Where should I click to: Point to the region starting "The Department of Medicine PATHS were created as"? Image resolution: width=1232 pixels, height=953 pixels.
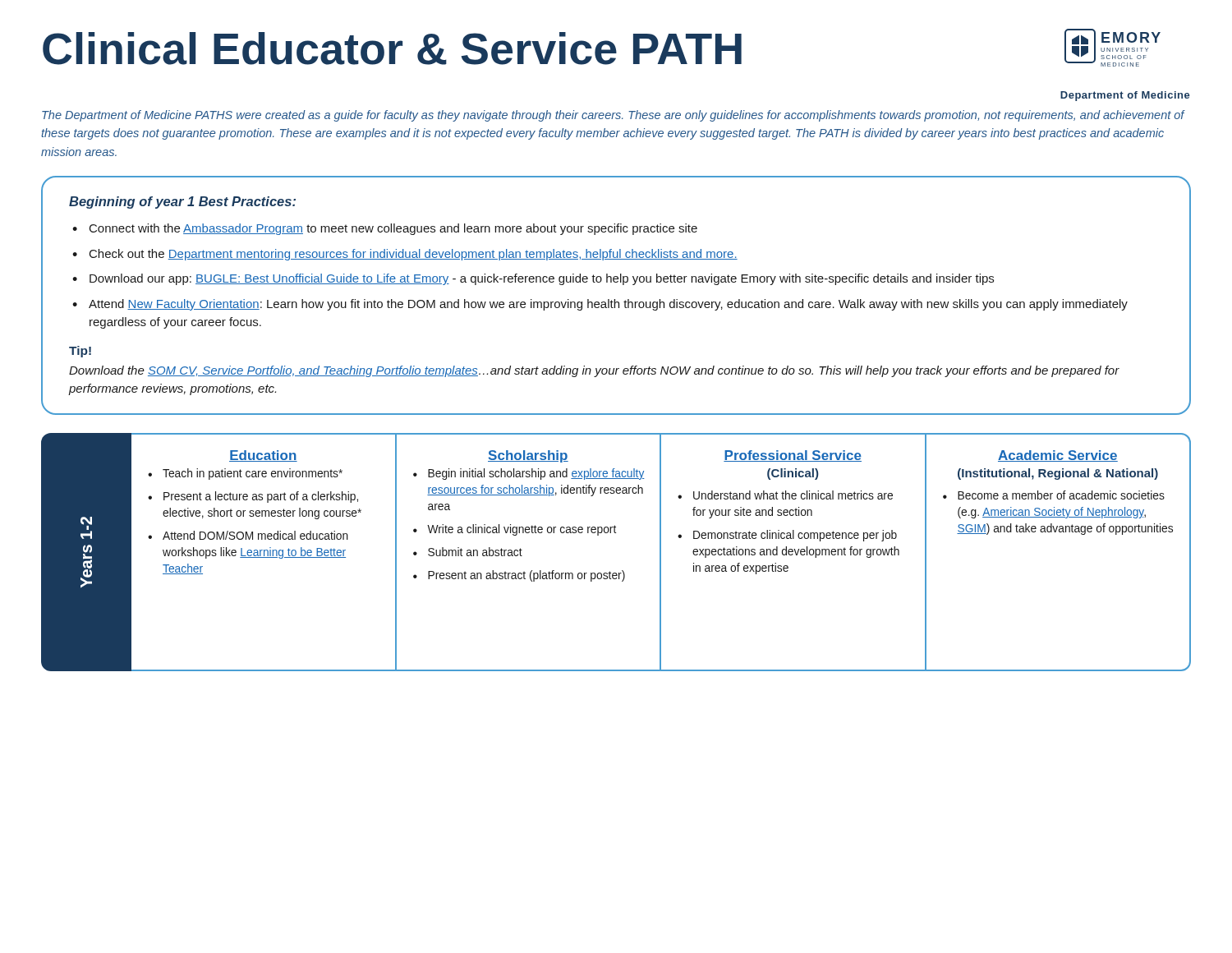pos(612,133)
